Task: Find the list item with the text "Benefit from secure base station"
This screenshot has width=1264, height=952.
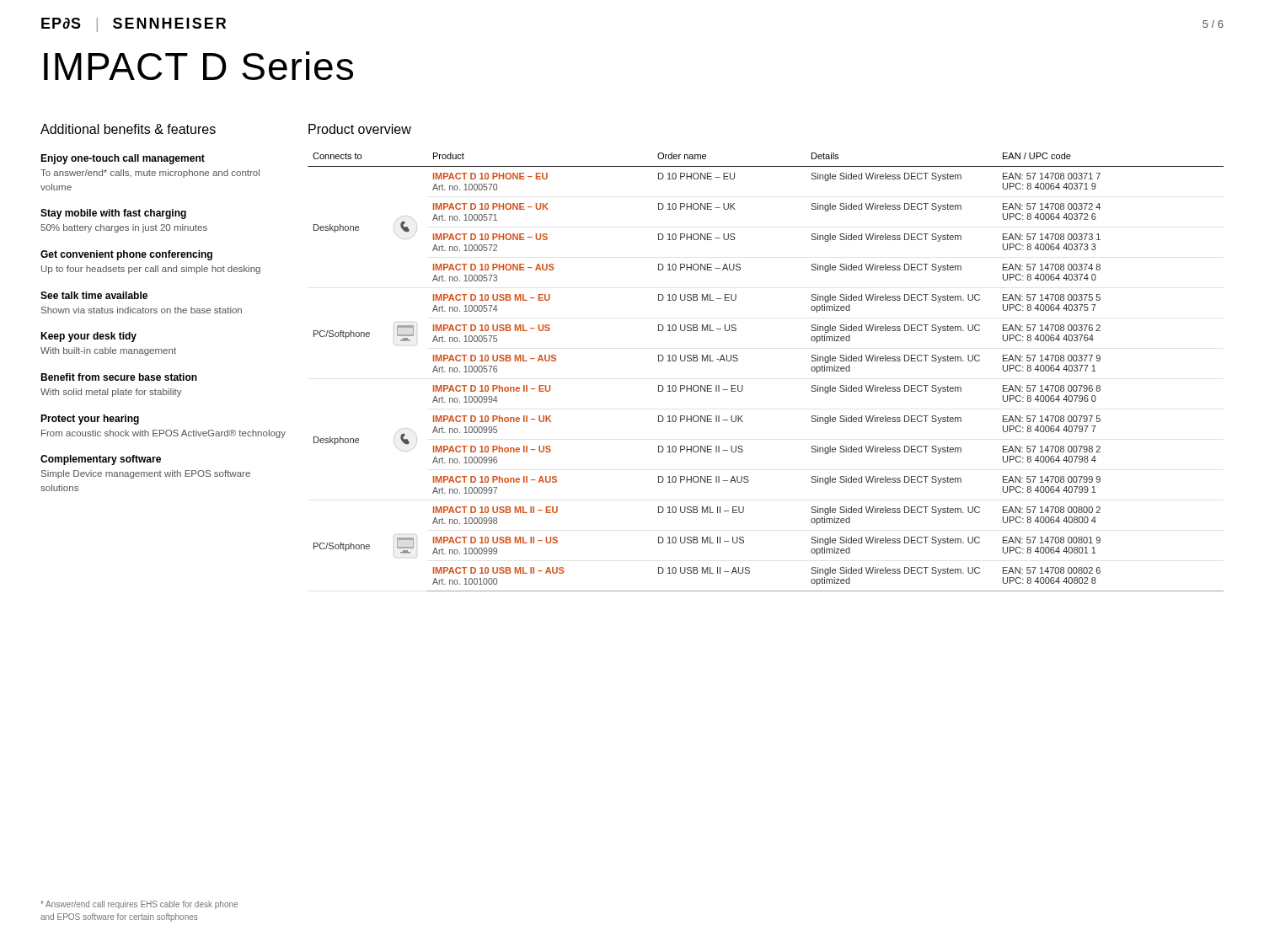Action: [x=165, y=385]
